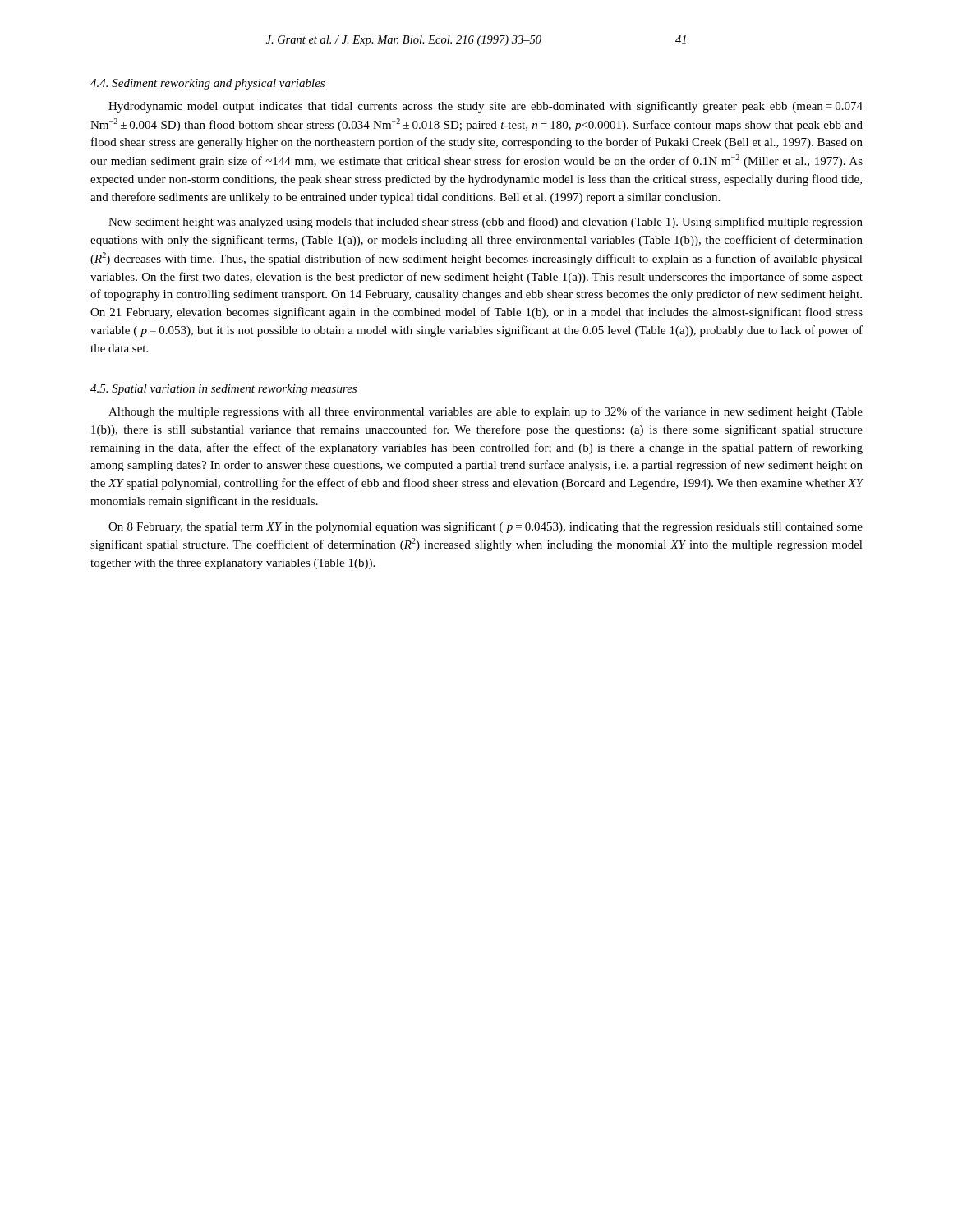
Task: Locate the text block starting "4.4. Sediment reworking and physical variables"
Action: point(208,83)
